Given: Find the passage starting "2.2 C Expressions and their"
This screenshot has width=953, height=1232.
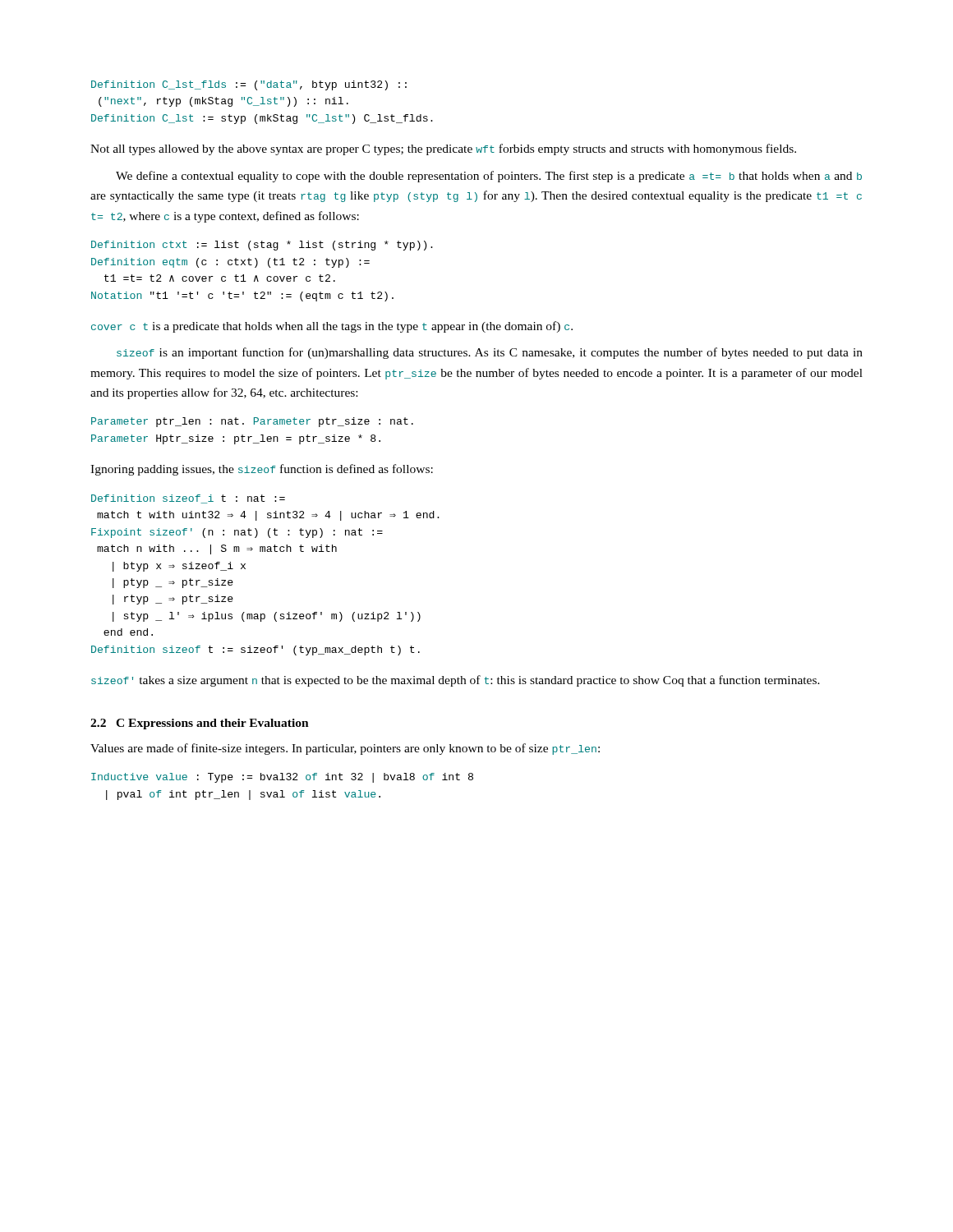Looking at the screenshot, I should pos(199,722).
